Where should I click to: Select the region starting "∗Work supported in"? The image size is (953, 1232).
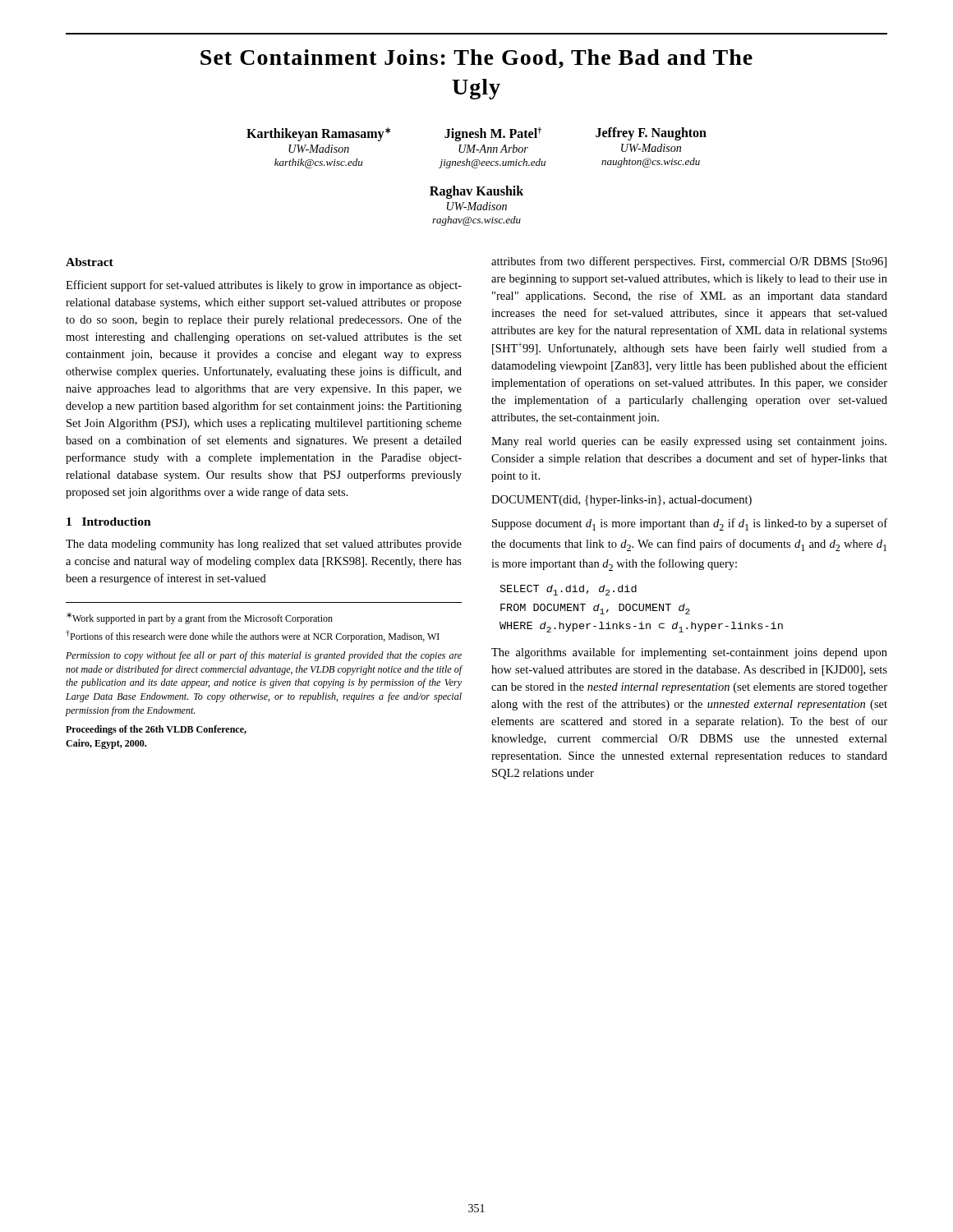(264, 627)
